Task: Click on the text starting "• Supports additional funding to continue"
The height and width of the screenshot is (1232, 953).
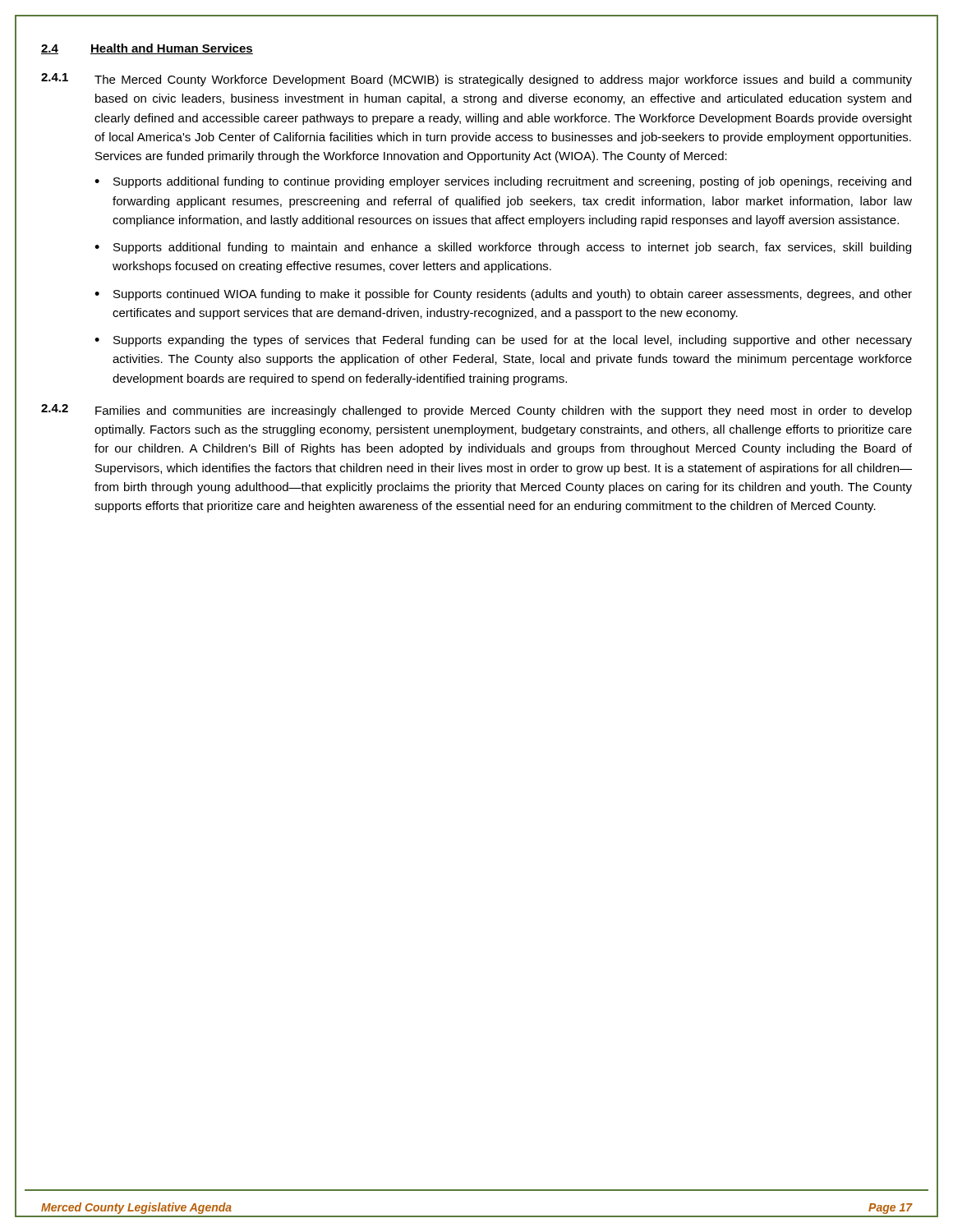Action: point(503,201)
